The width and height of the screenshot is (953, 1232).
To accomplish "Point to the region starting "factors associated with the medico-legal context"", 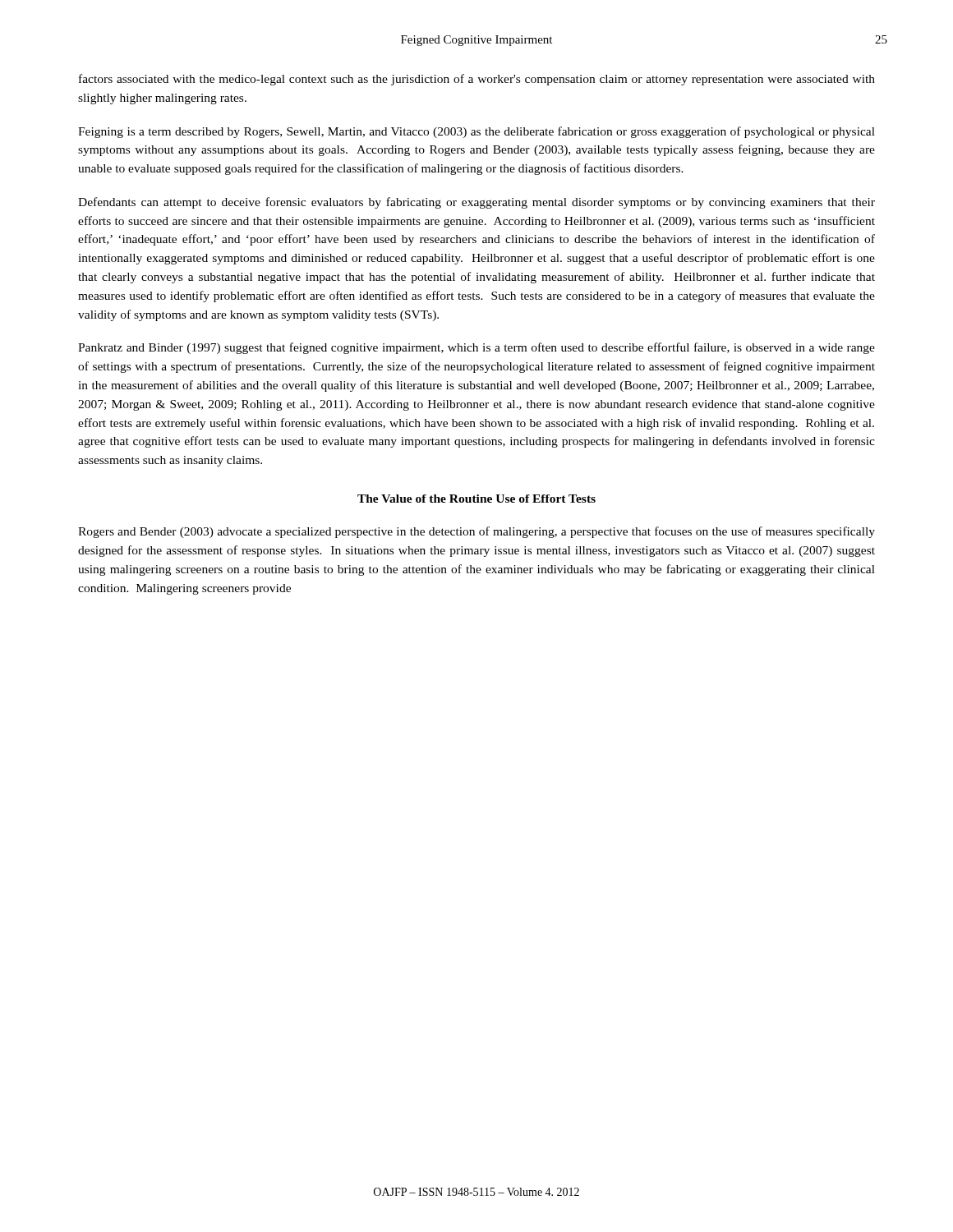I will click(476, 88).
